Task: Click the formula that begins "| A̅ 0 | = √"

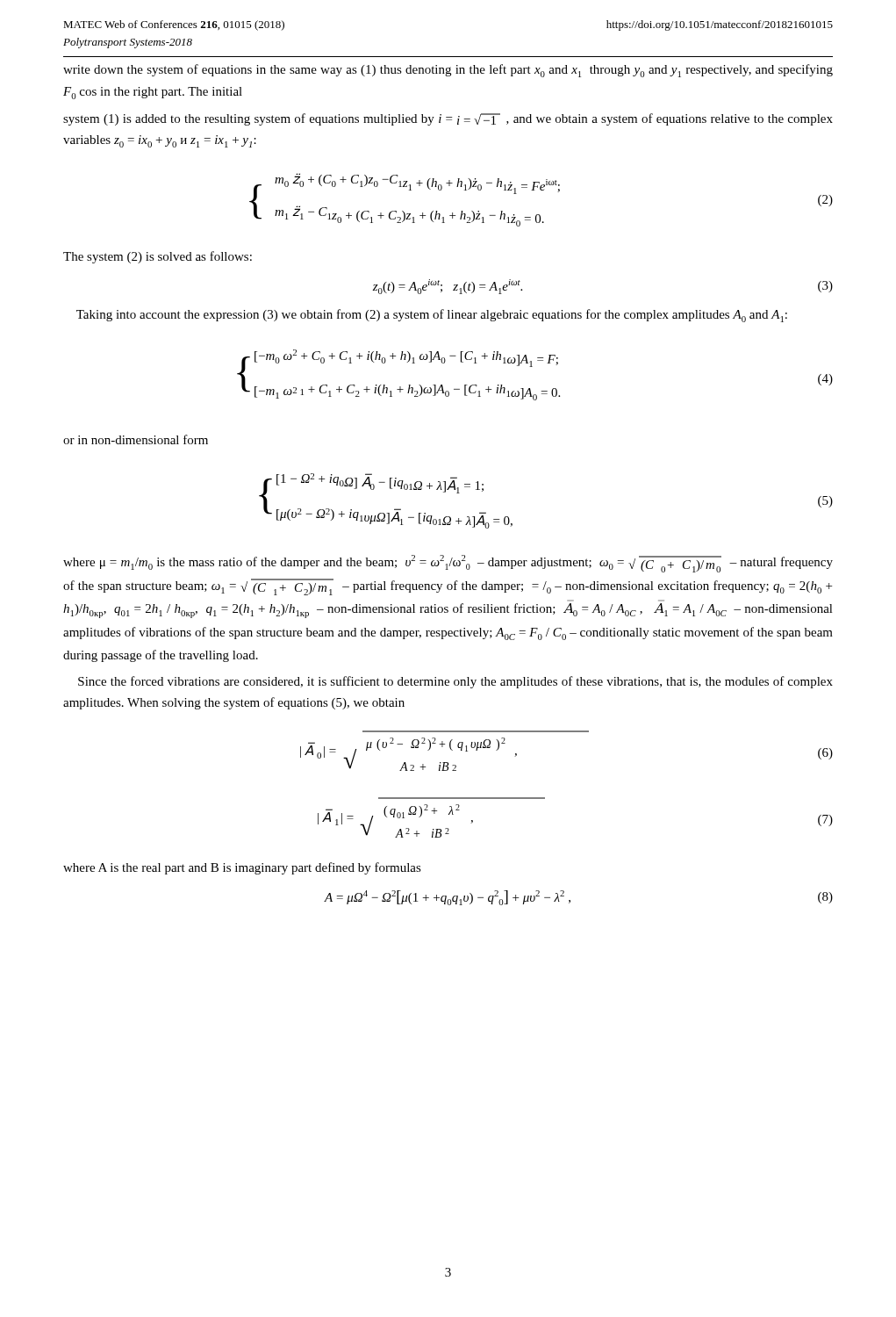Action: [404, 763]
